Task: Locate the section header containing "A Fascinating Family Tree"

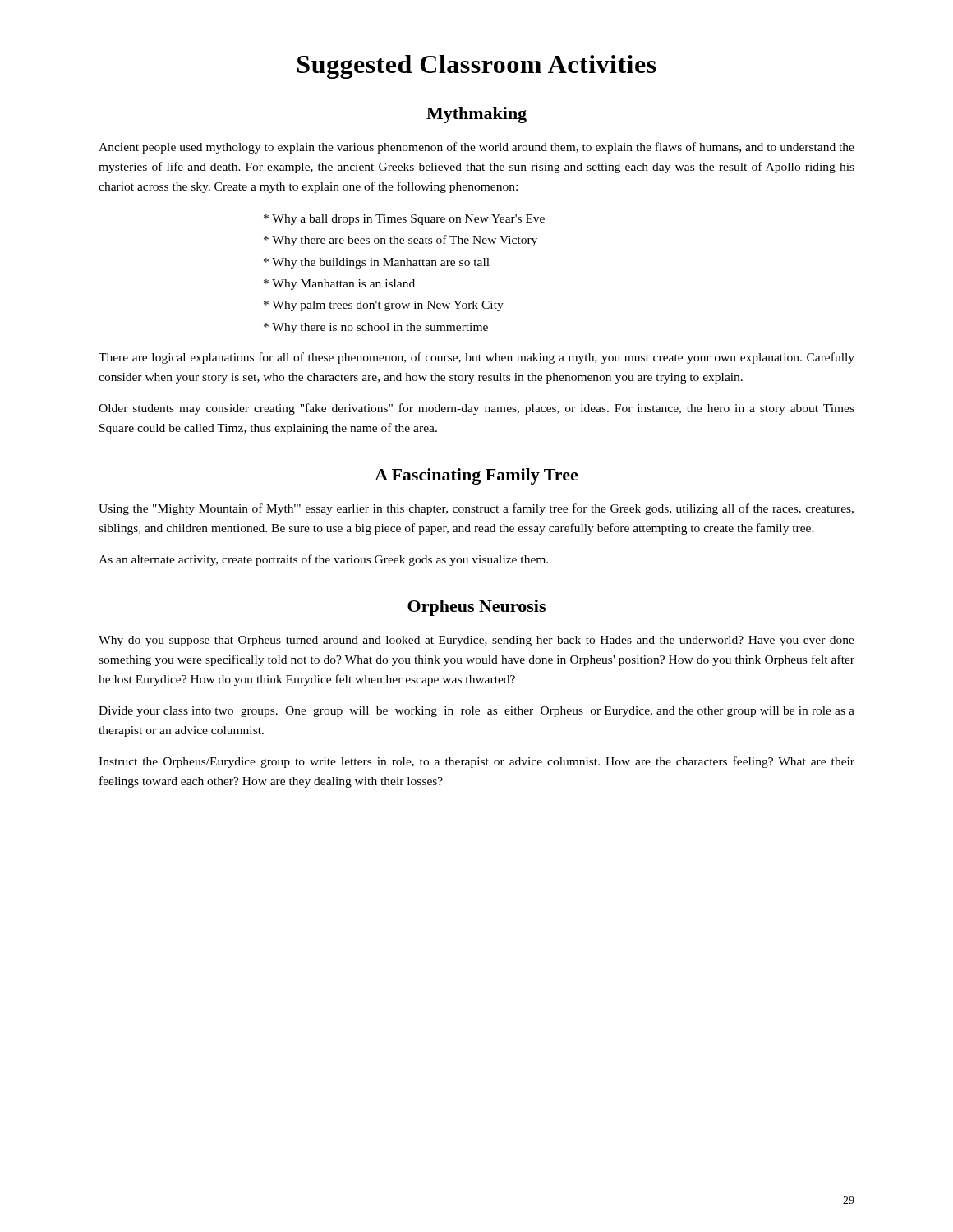Action: click(x=476, y=474)
